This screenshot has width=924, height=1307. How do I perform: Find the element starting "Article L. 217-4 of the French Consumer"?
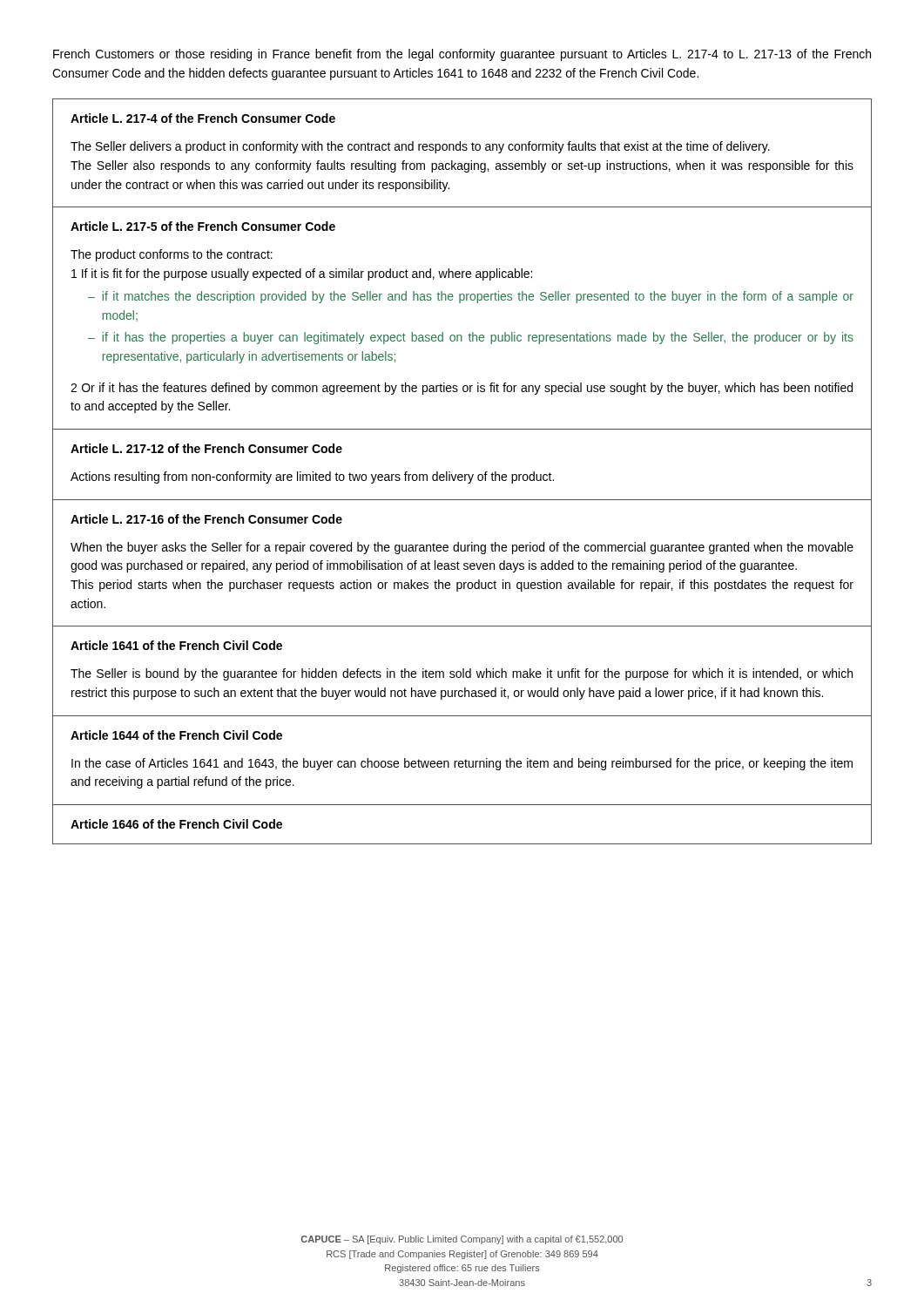(x=462, y=153)
